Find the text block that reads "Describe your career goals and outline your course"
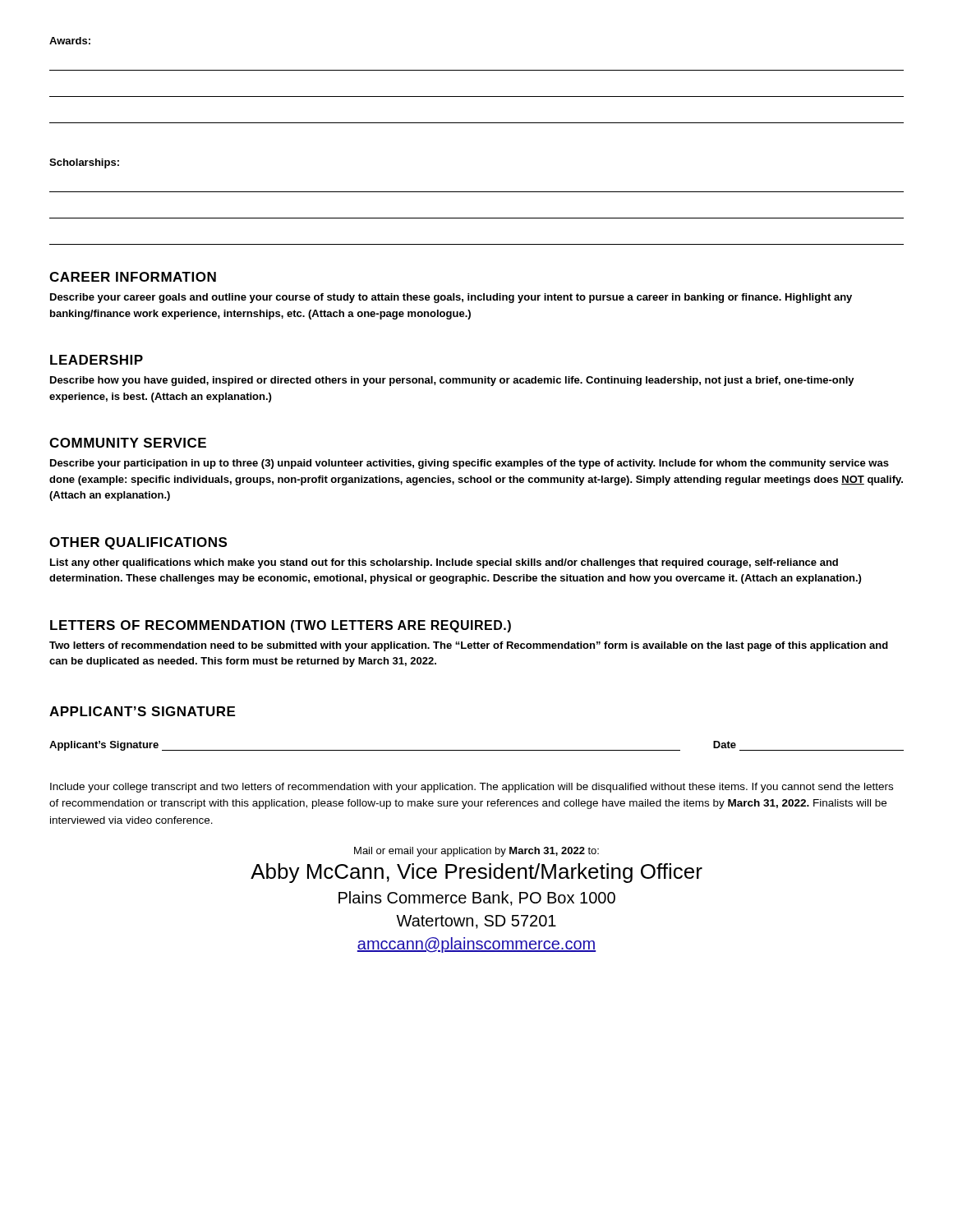 click(x=451, y=305)
